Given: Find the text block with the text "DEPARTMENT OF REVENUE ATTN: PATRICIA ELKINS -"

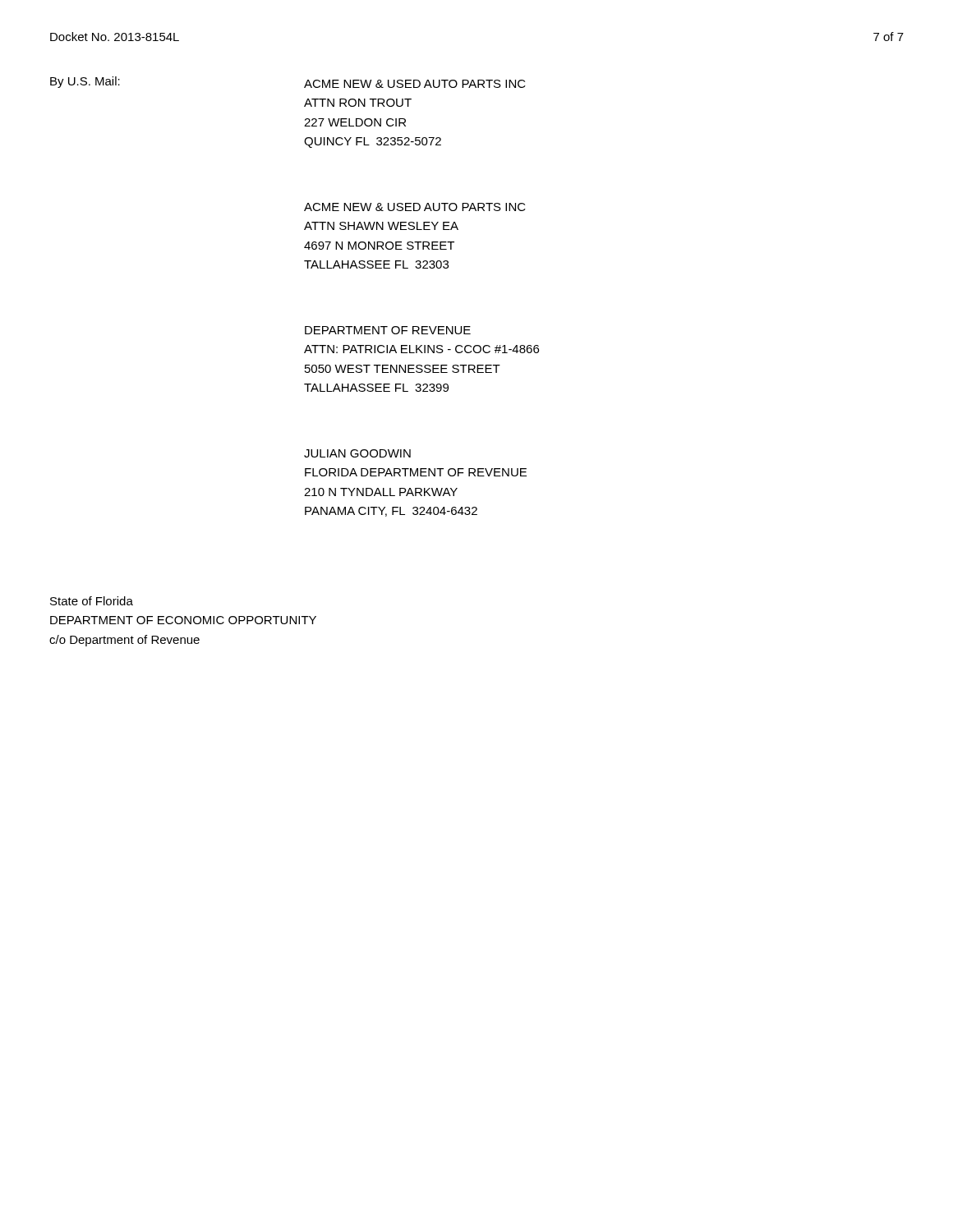Looking at the screenshot, I should 422,358.
